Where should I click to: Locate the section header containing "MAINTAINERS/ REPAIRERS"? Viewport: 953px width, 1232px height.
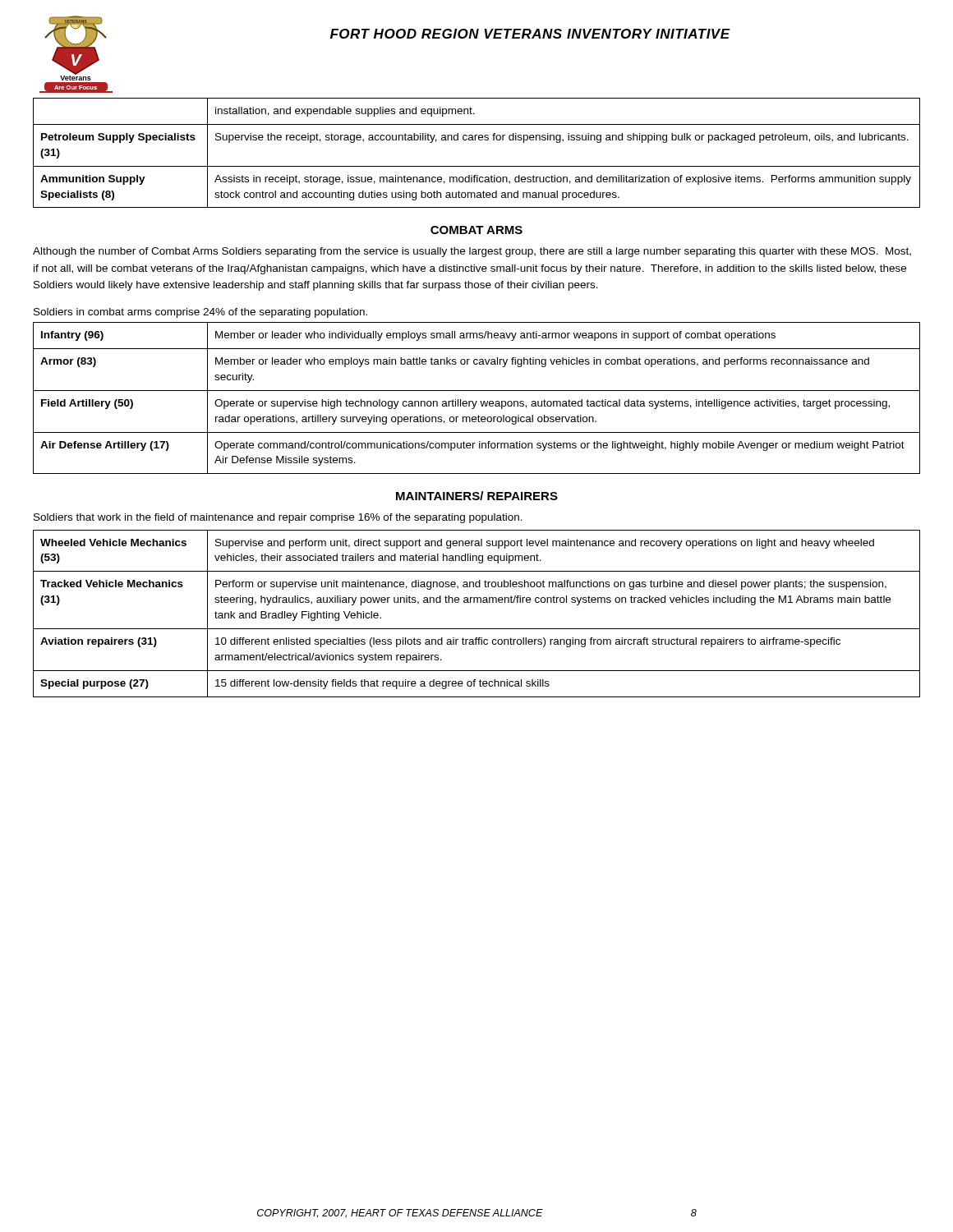click(476, 496)
